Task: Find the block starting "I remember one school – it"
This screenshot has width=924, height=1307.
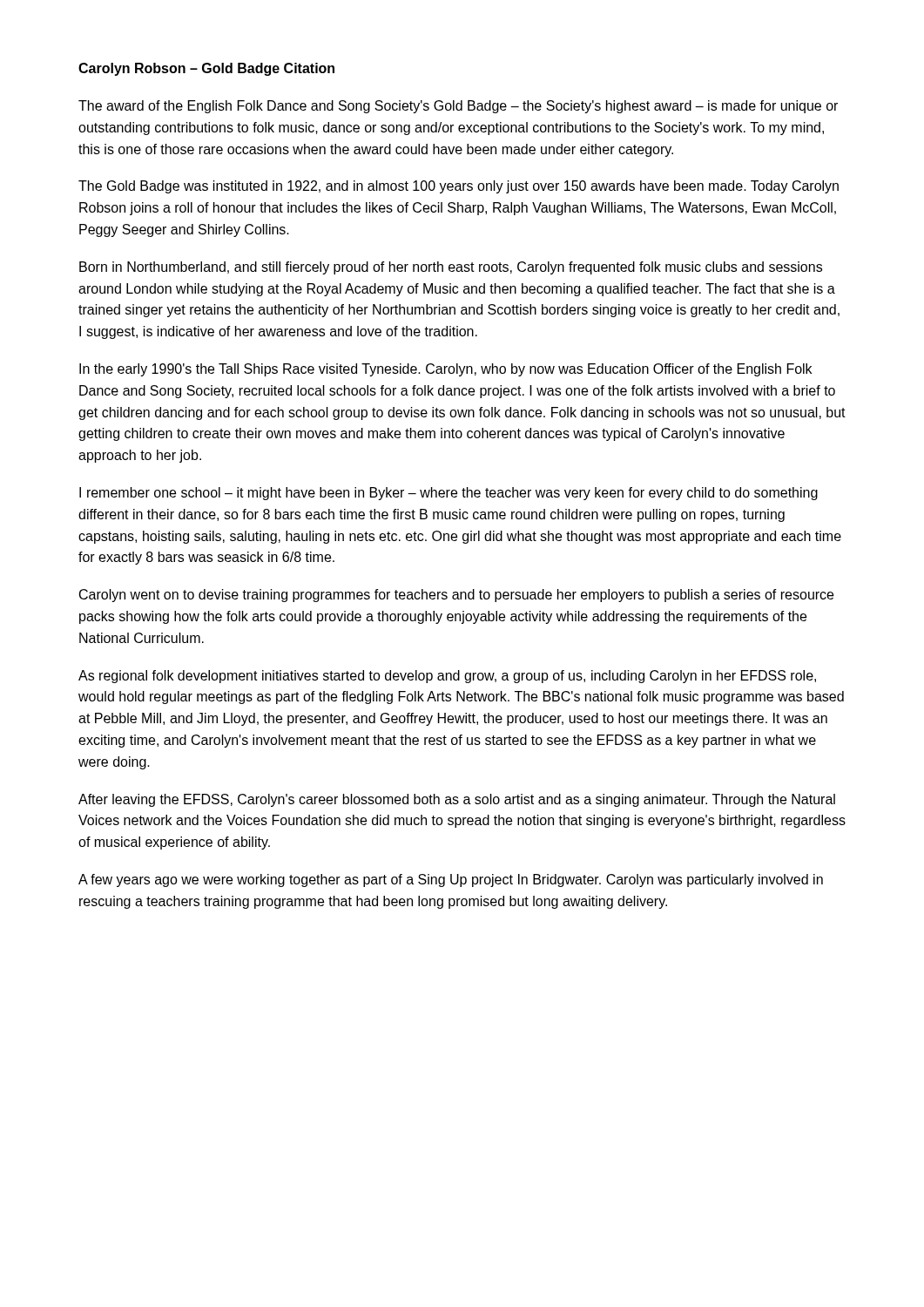Action: 460,525
